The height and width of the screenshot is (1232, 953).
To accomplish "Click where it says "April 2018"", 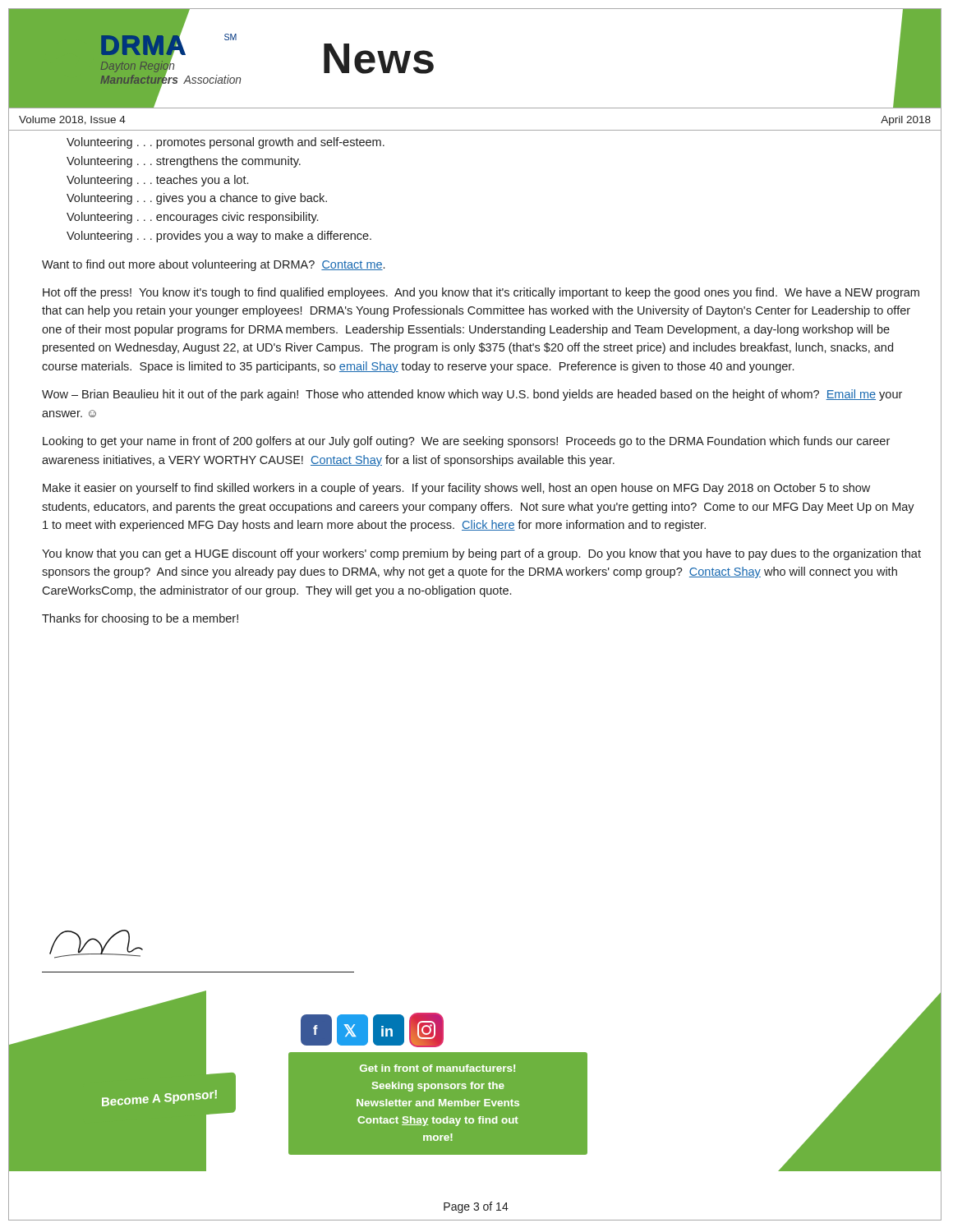I will (906, 119).
